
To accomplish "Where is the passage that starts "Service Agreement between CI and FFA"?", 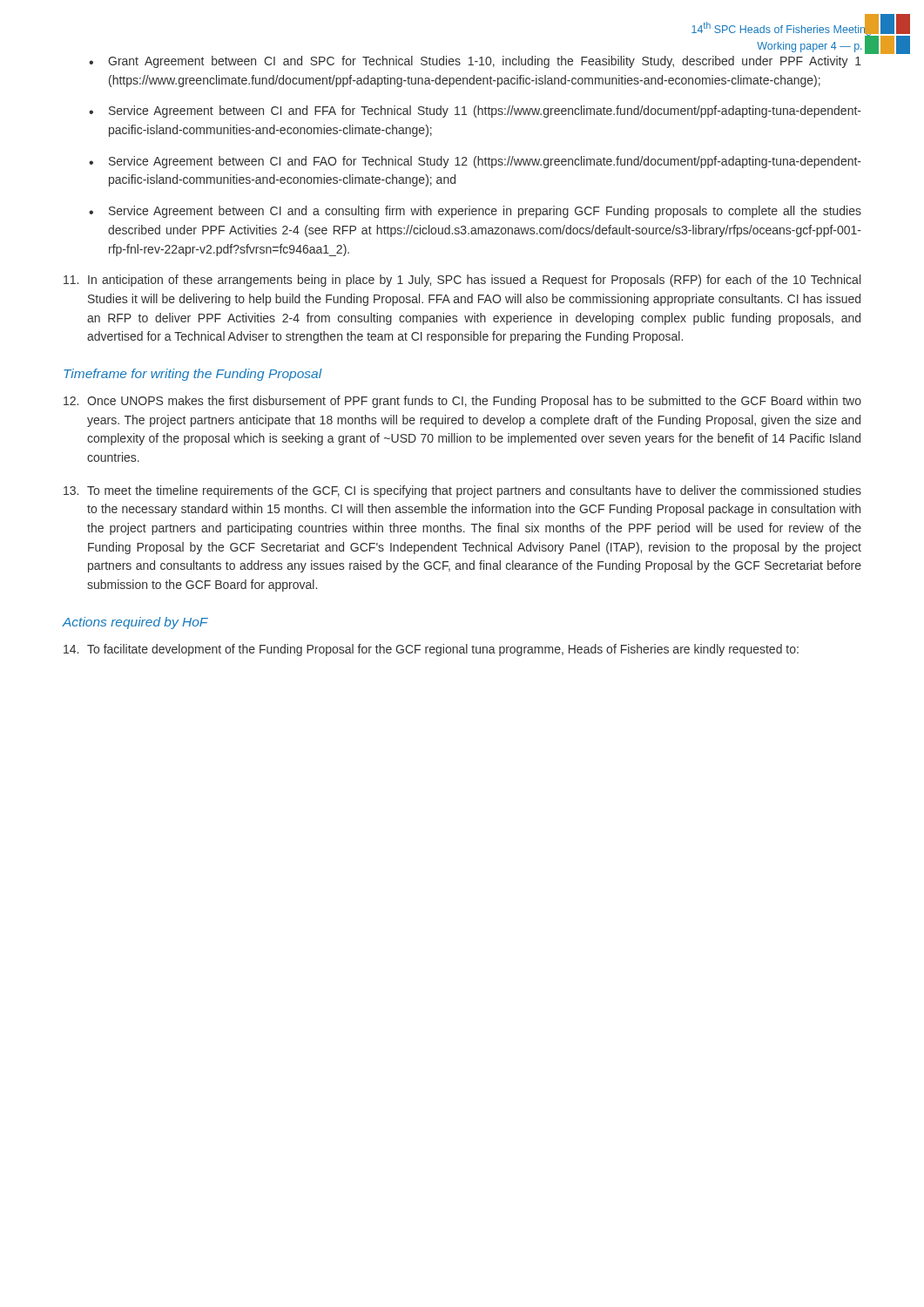I will (485, 120).
